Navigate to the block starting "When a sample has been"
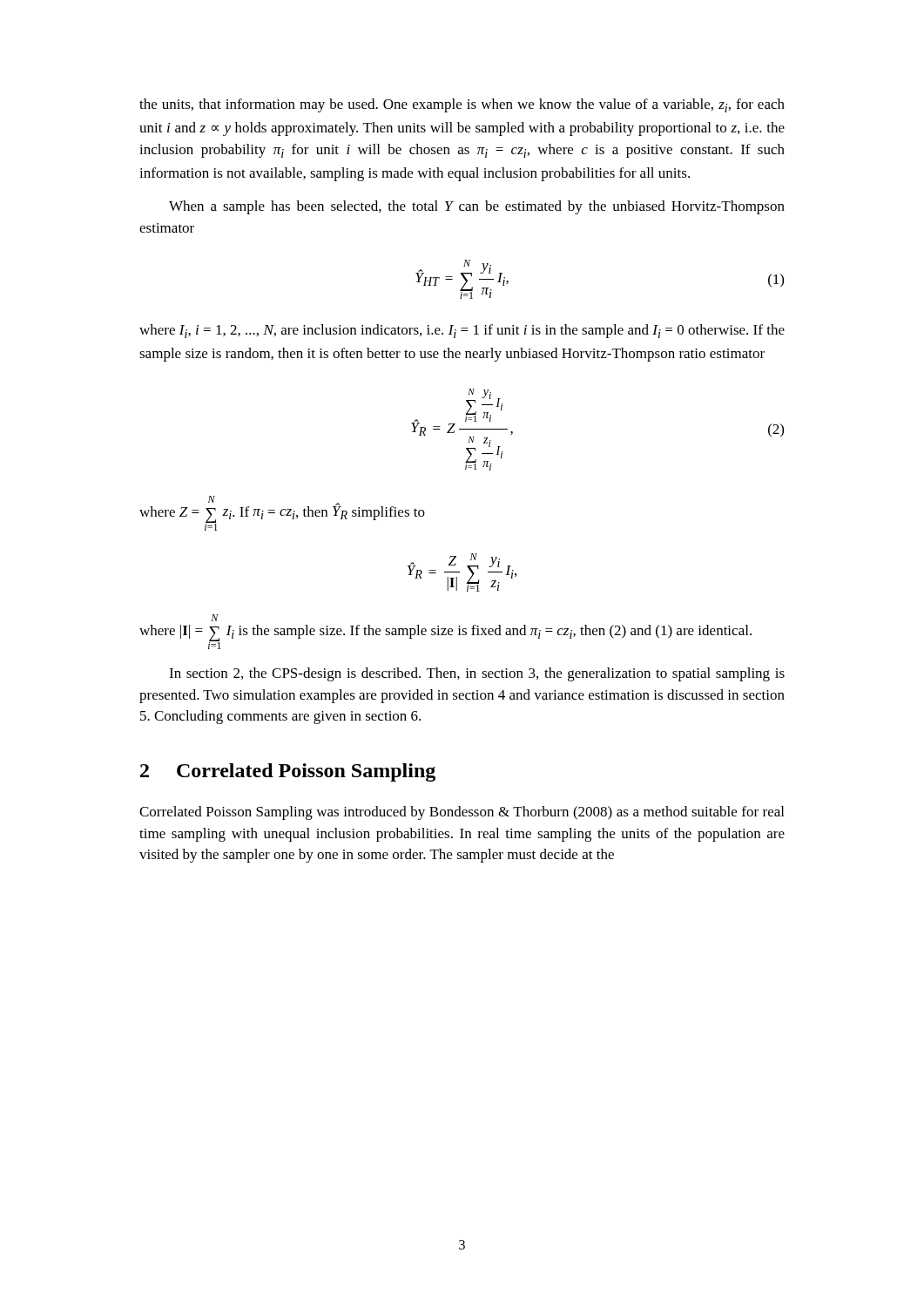Image resolution: width=924 pixels, height=1307 pixels. [x=462, y=217]
